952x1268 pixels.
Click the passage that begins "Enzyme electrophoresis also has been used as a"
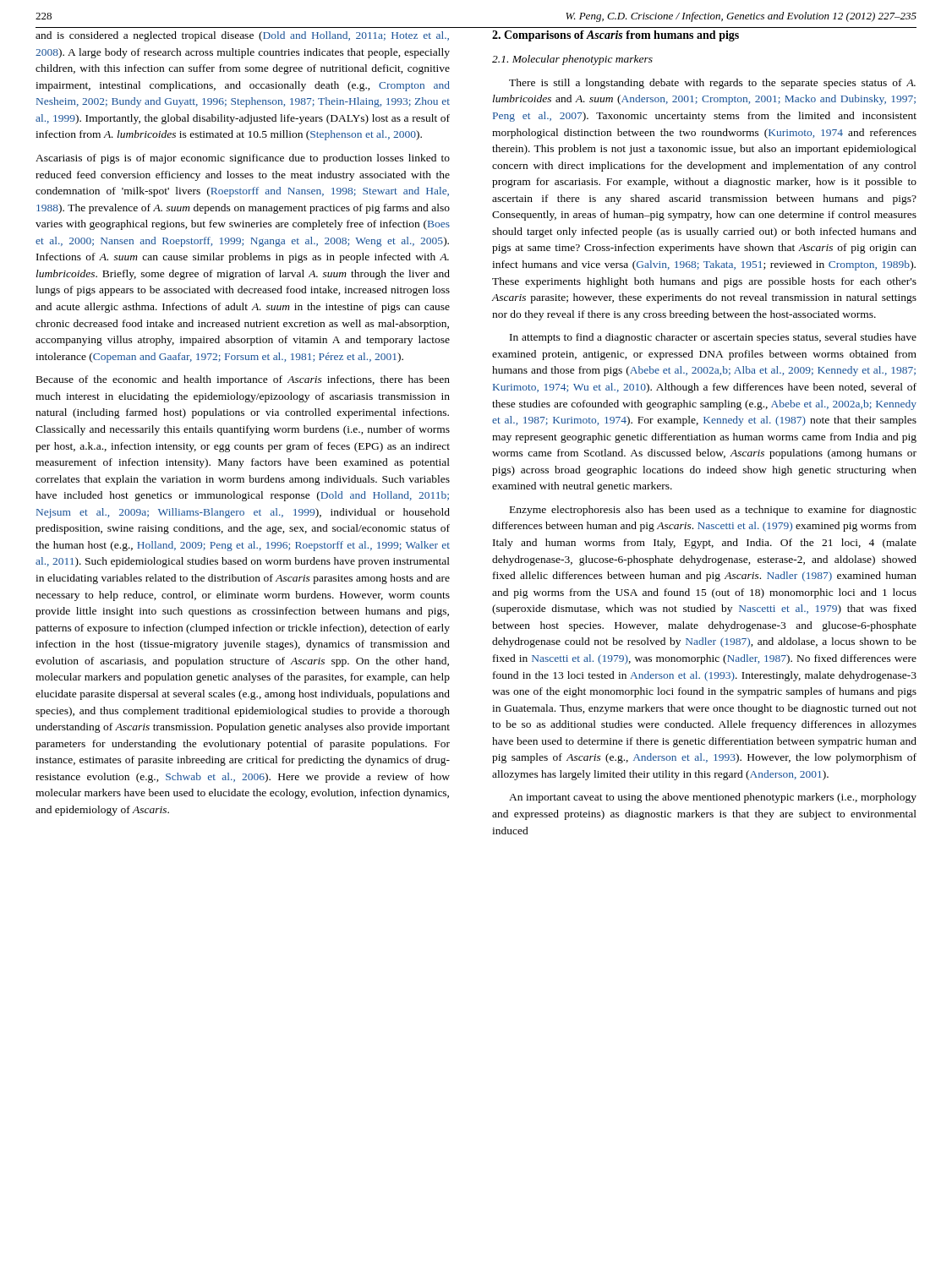704,642
